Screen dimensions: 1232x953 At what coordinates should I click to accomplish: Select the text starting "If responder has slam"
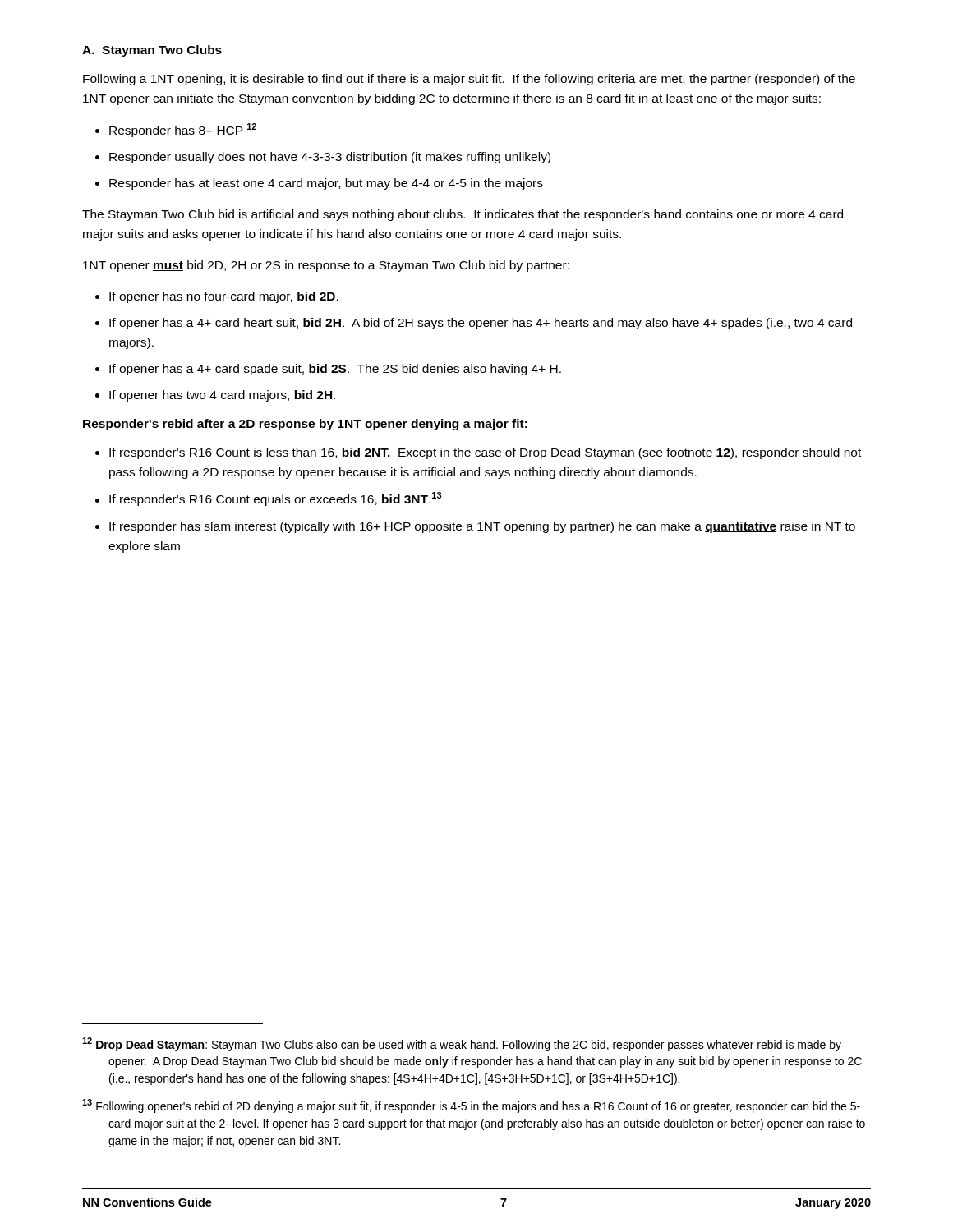[x=482, y=536]
